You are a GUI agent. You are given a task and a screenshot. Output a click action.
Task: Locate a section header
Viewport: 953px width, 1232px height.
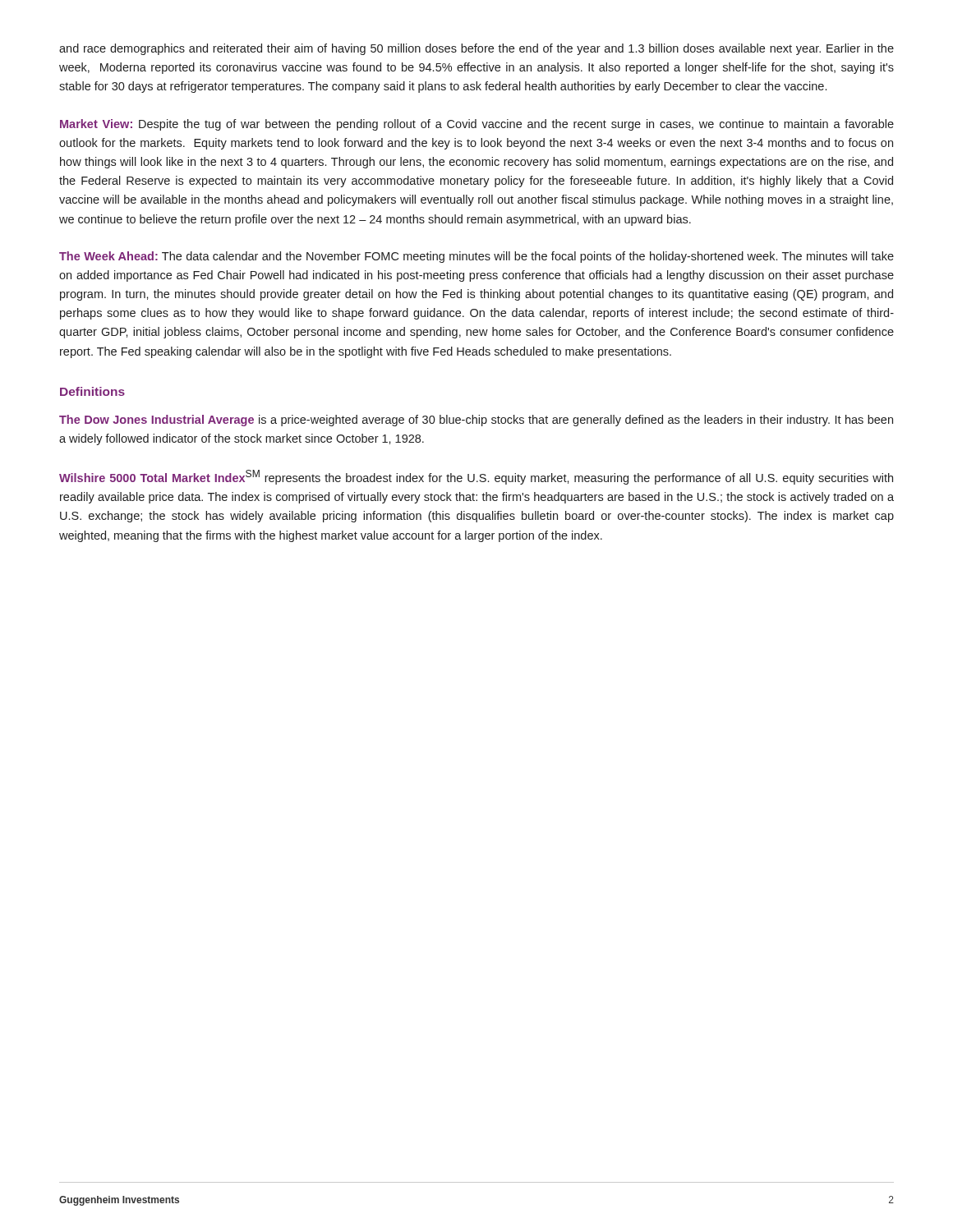click(x=92, y=391)
